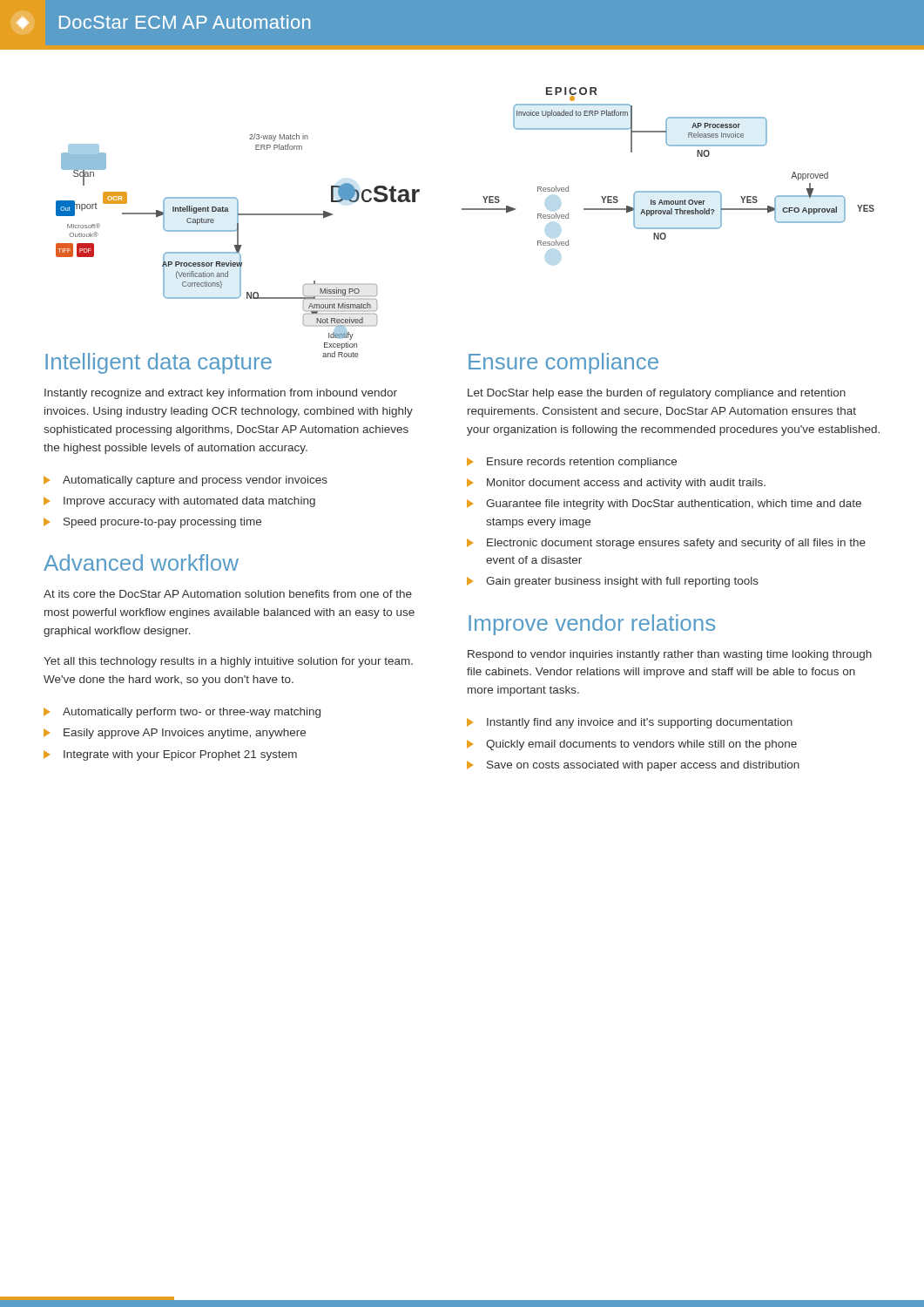Navigate to the block starting "Gain greater business insight"

[622, 581]
